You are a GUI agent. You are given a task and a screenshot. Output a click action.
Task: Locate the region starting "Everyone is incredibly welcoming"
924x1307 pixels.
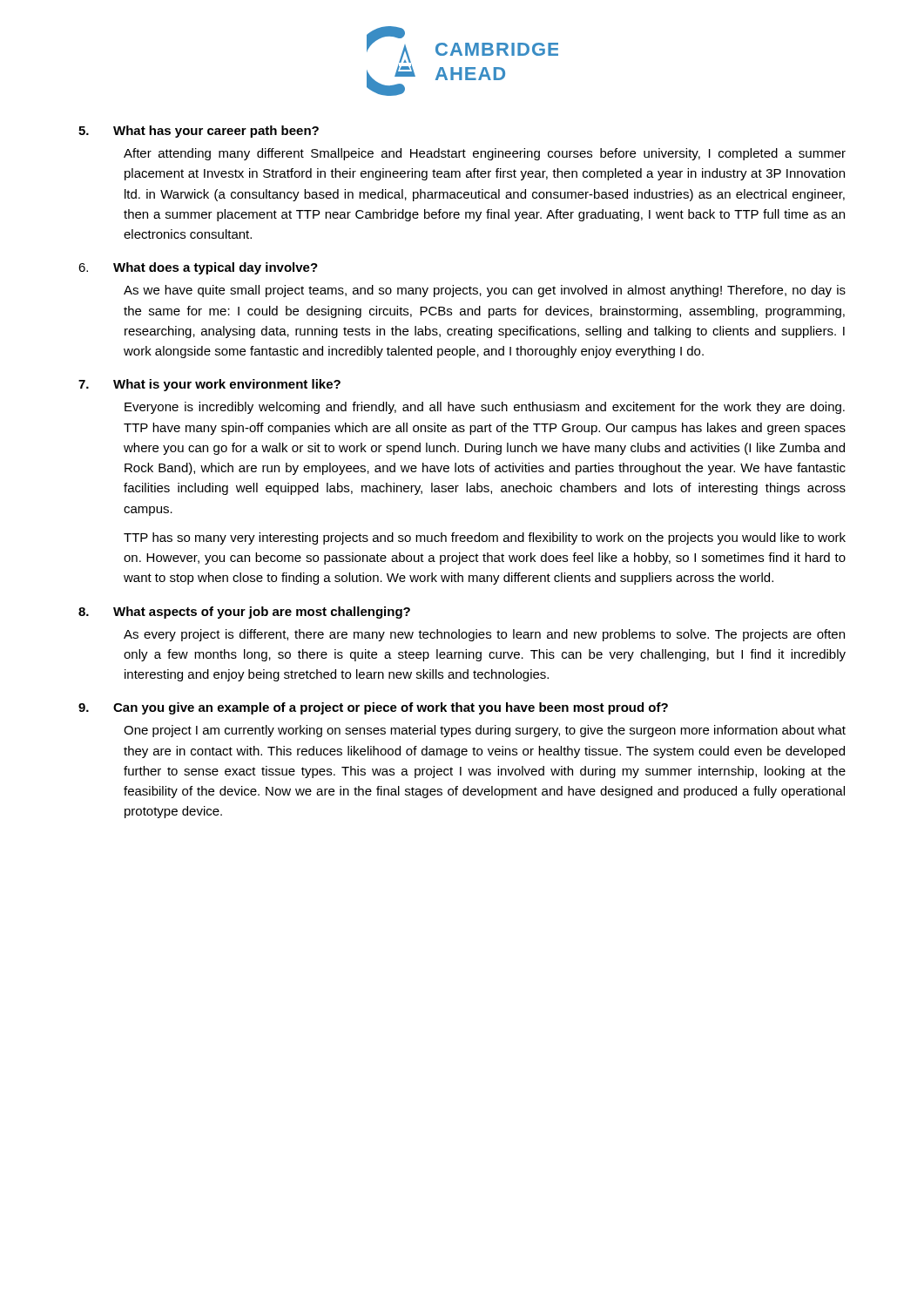tap(485, 492)
